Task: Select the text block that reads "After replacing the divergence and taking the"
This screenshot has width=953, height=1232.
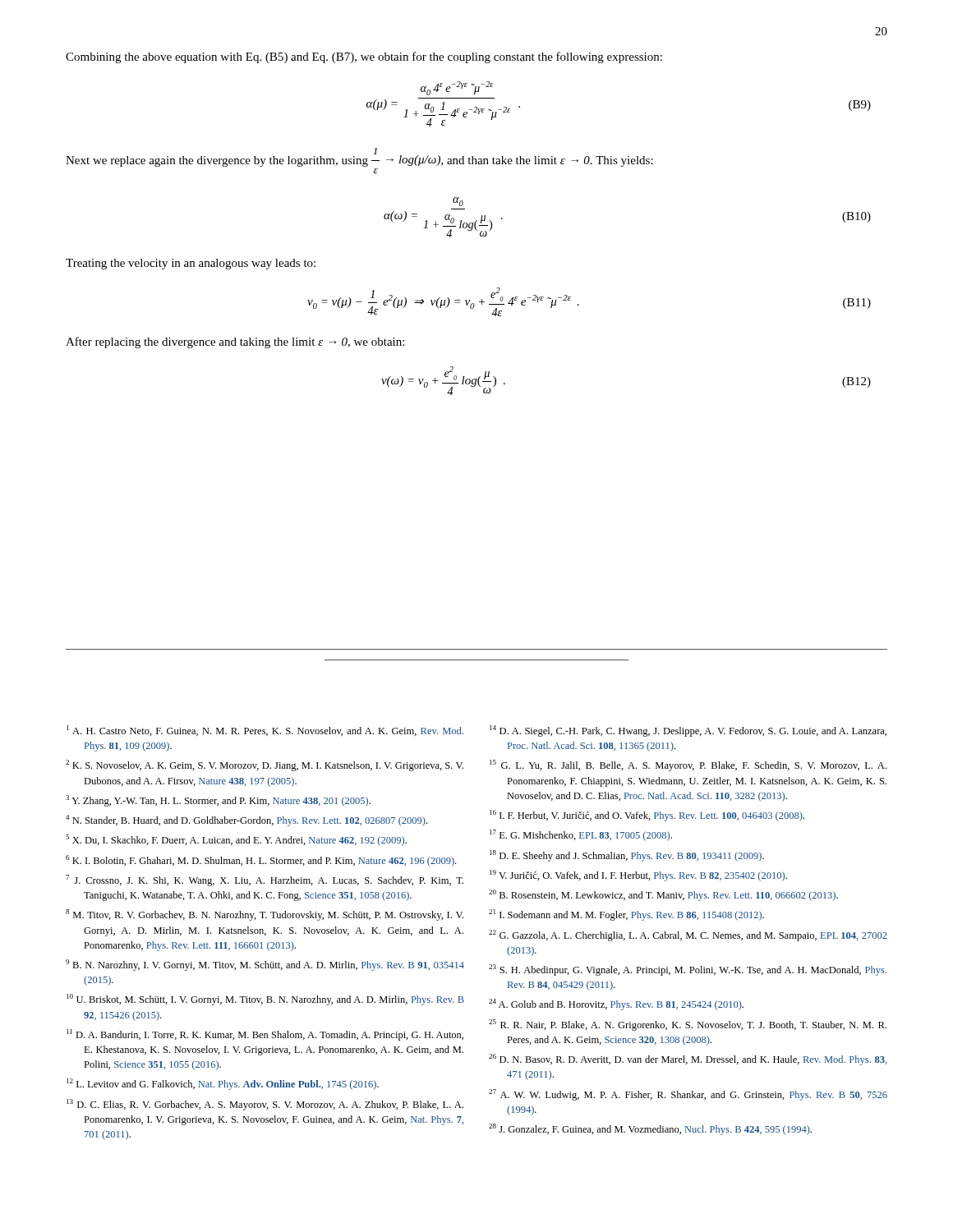Action: coord(236,342)
